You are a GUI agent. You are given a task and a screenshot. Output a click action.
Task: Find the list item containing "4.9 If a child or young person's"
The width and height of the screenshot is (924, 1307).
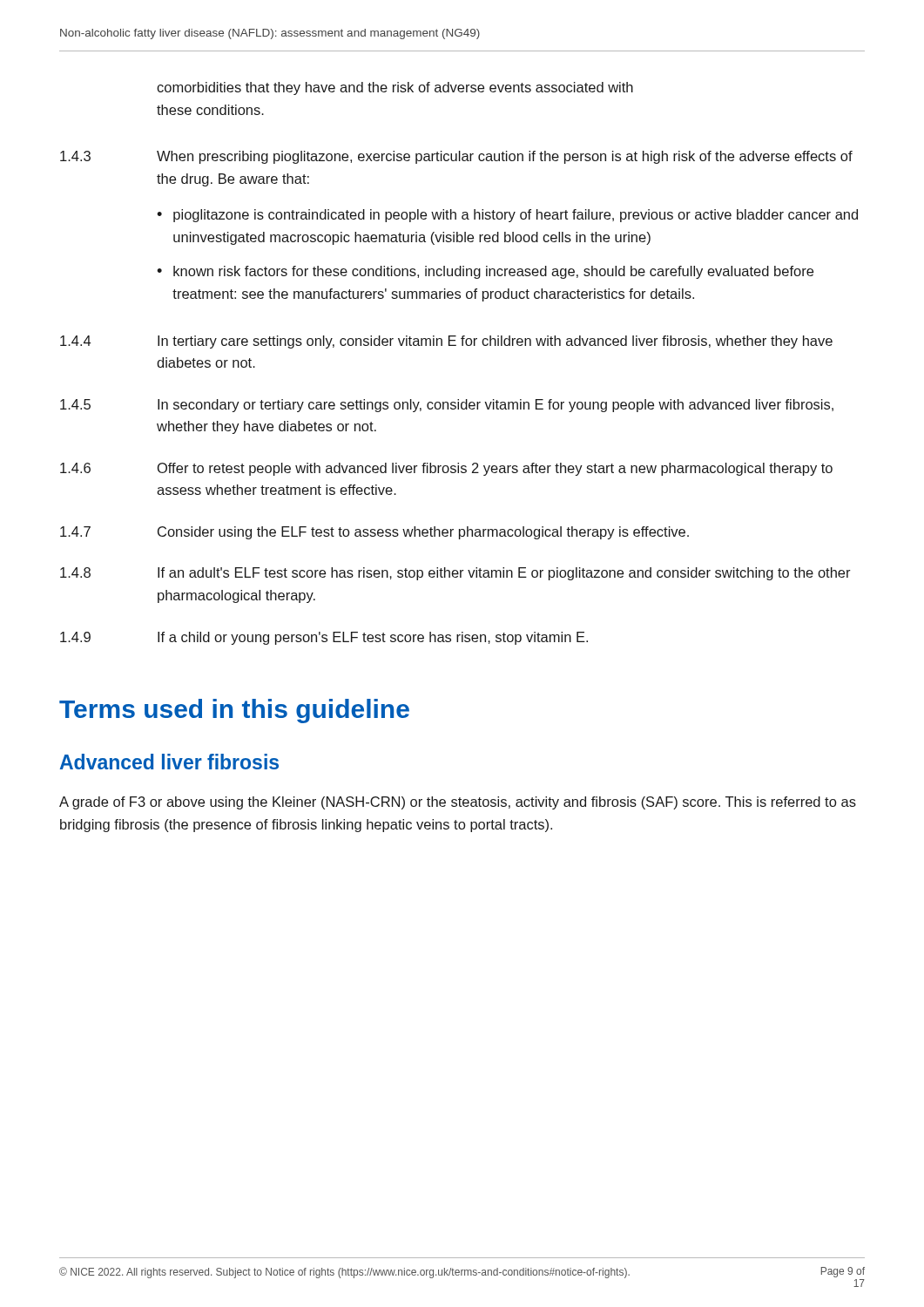[462, 637]
